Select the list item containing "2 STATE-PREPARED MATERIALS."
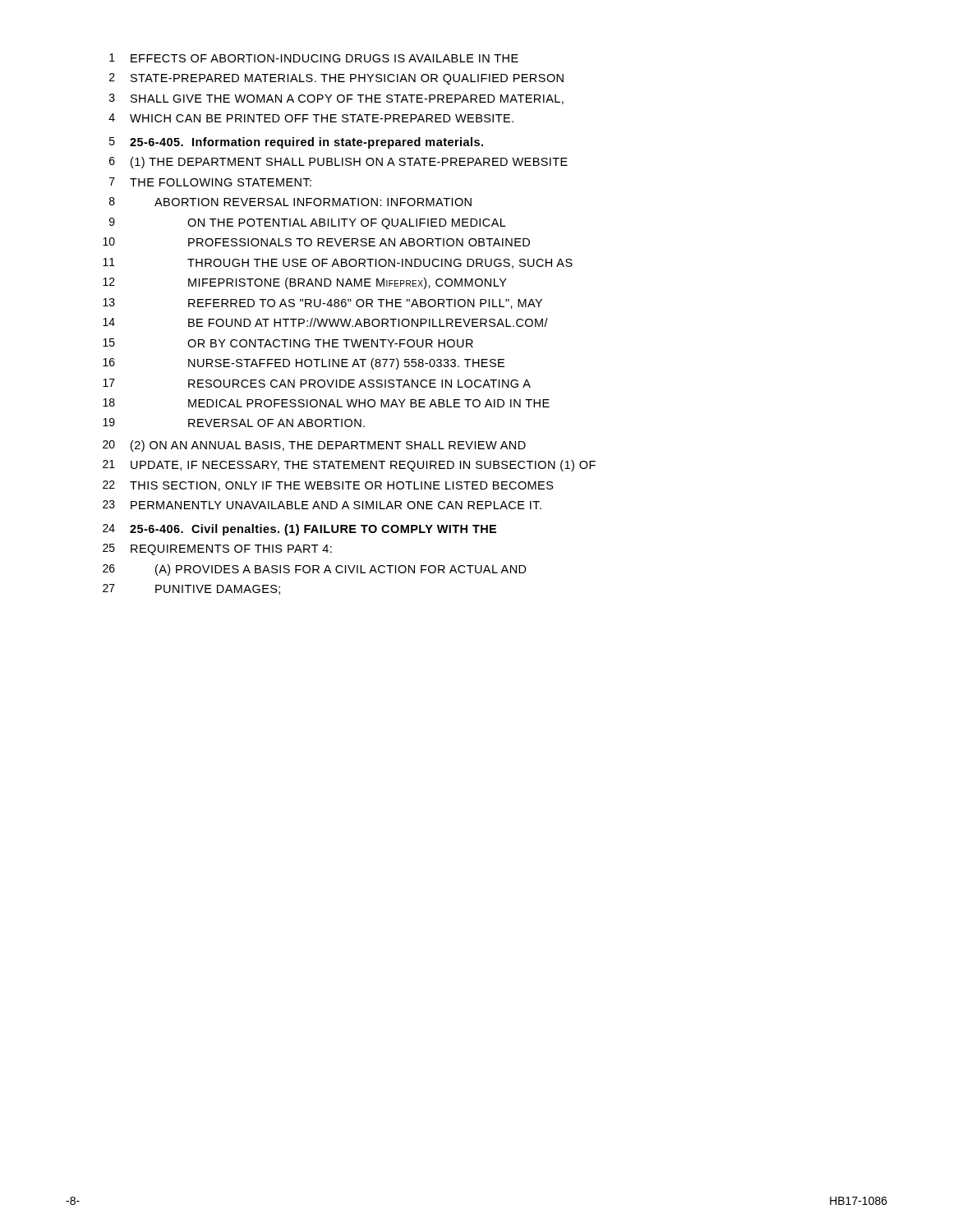This screenshot has height=1232, width=953. [x=485, y=79]
